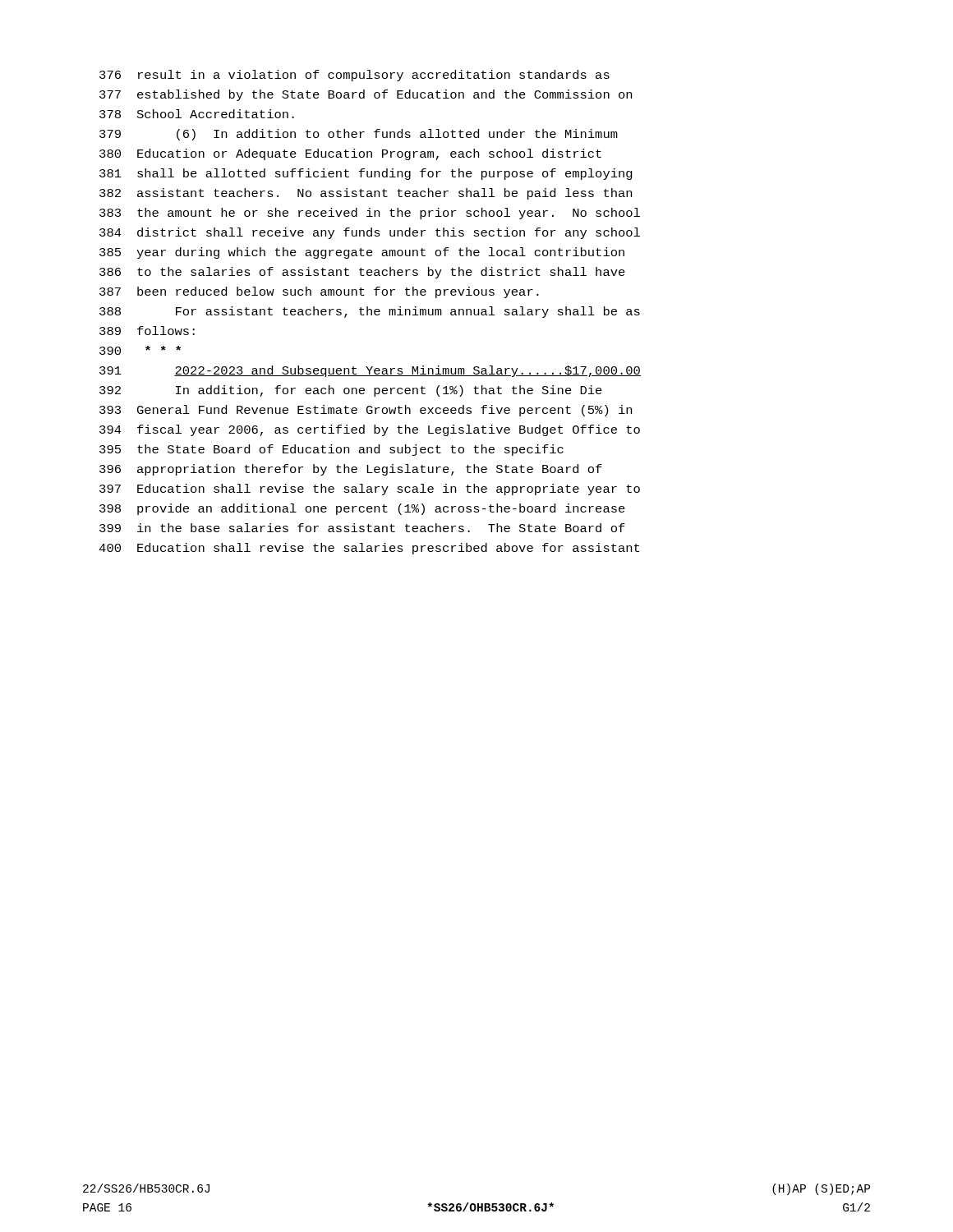Image resolution: width=953 pixels, height=1232 pixels.
Task: Select the text starting "394 fiscal year 2006, as certified by the"
Action: (x=361, y=431)
